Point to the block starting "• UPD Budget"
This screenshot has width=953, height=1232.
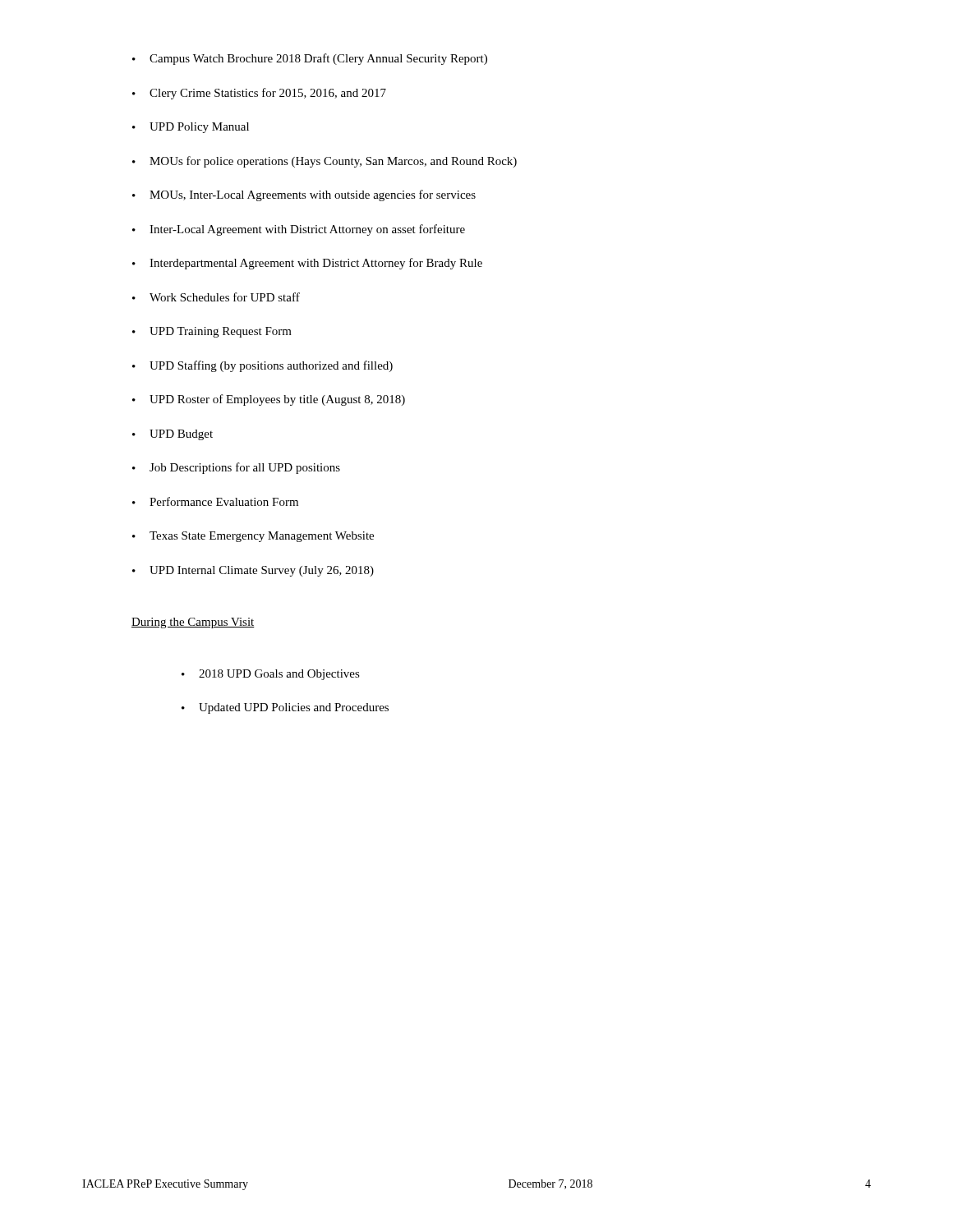172,434
